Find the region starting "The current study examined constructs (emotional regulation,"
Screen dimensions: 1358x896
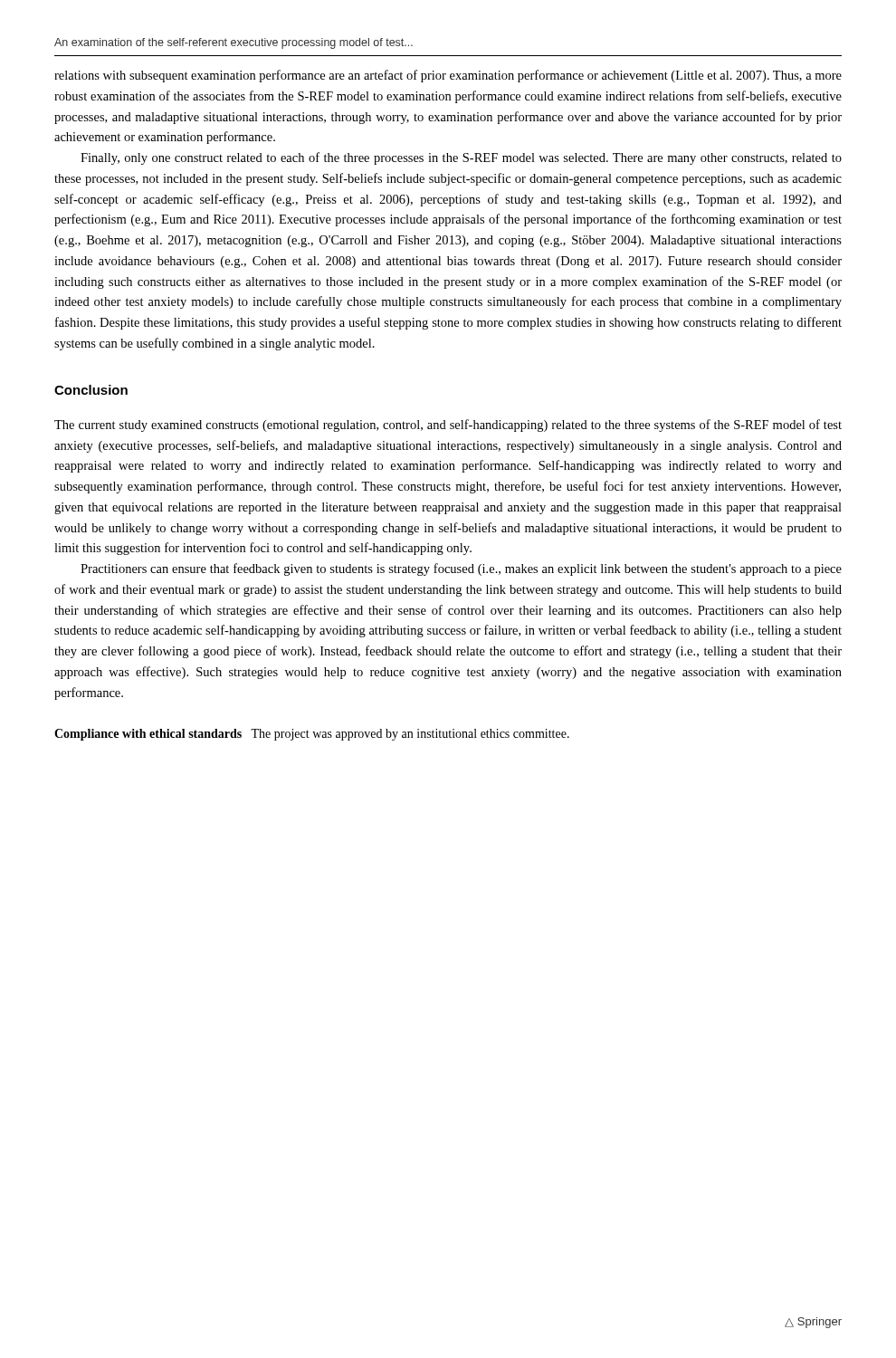[x=448, y=559]
